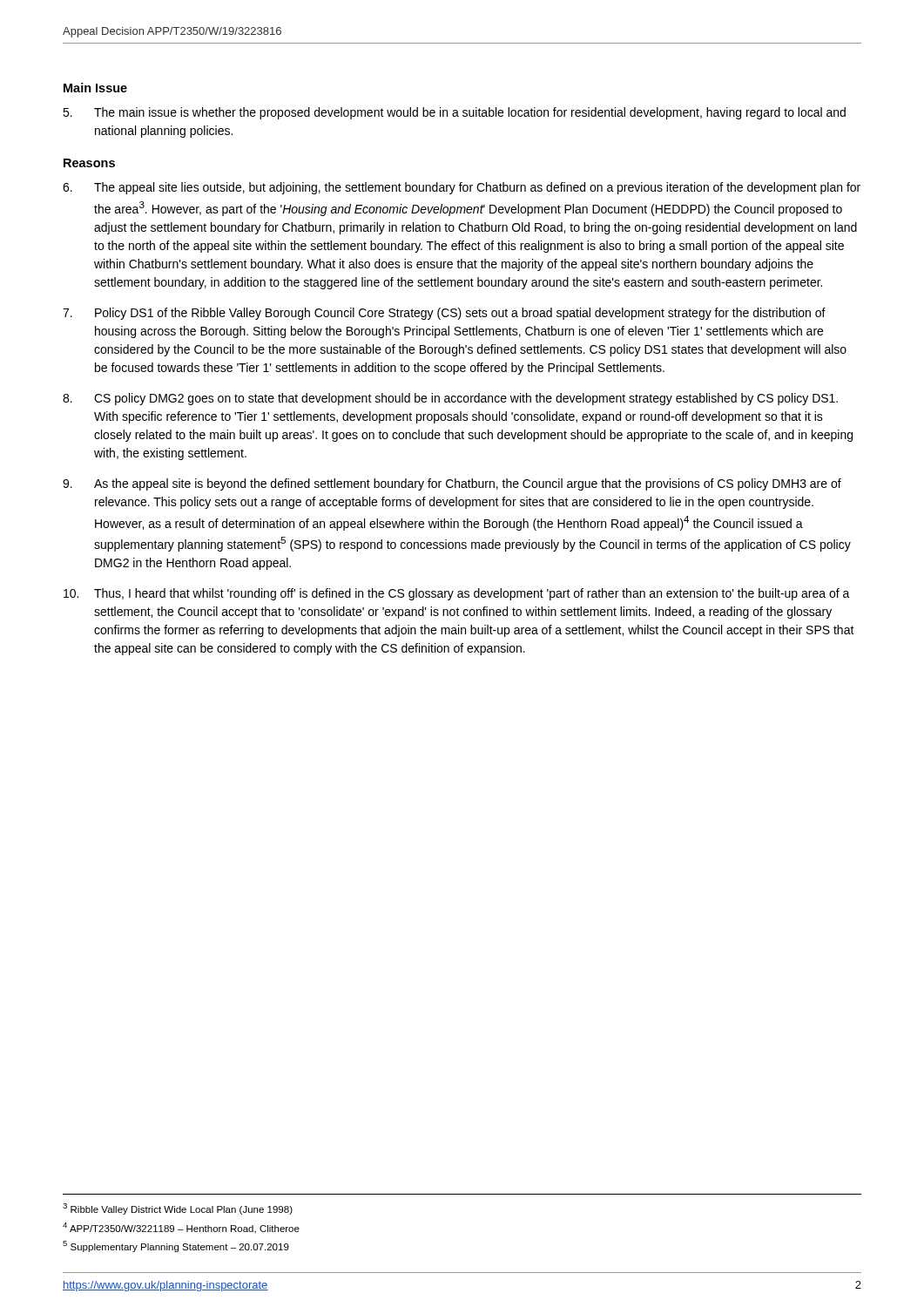The width and height of the screenshot is (924, 1307).
Task: Locate the list item that says "7. Policy DS1"
Action: point(462,340)
